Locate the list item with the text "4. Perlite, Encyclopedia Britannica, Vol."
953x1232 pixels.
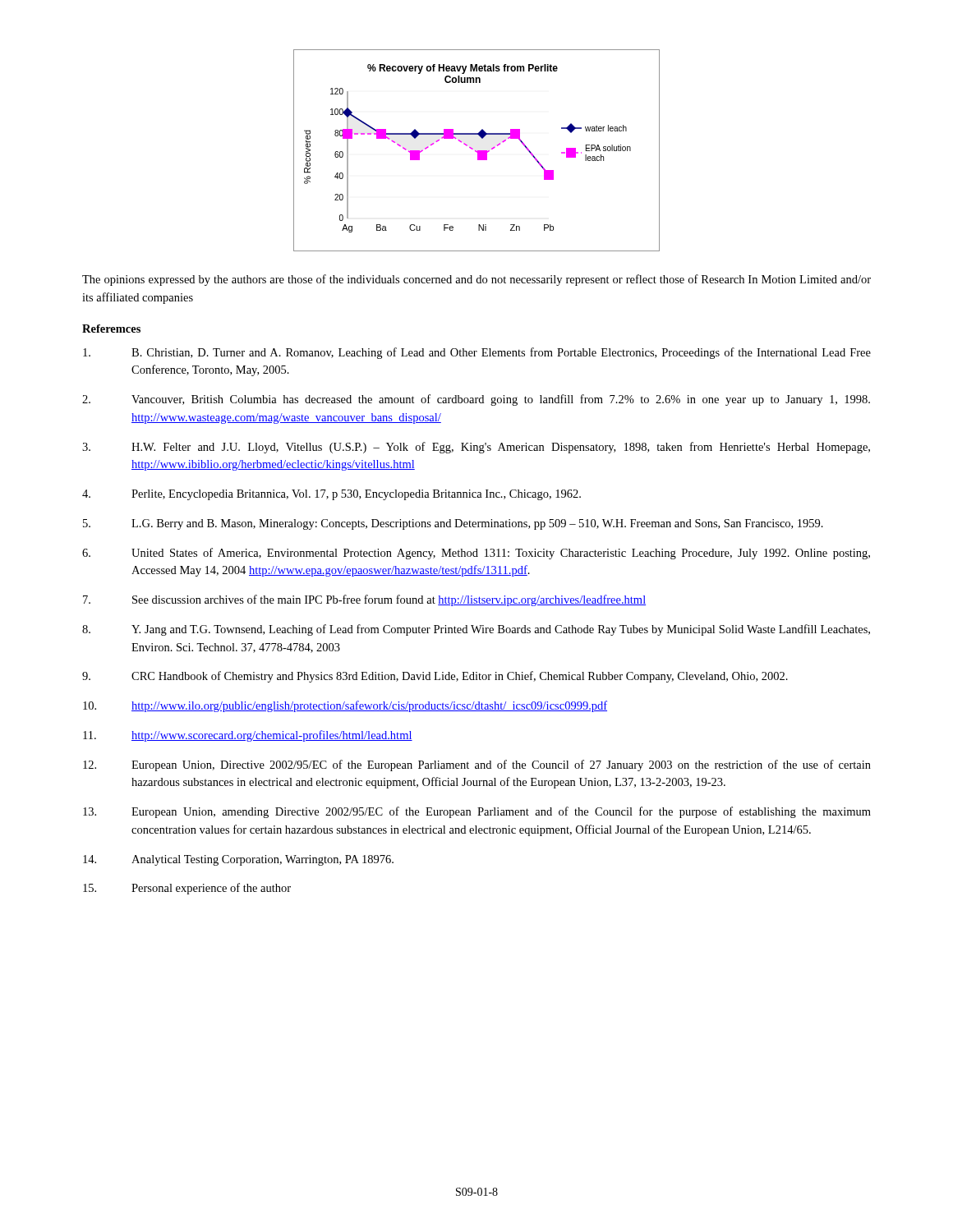[476, 494]
